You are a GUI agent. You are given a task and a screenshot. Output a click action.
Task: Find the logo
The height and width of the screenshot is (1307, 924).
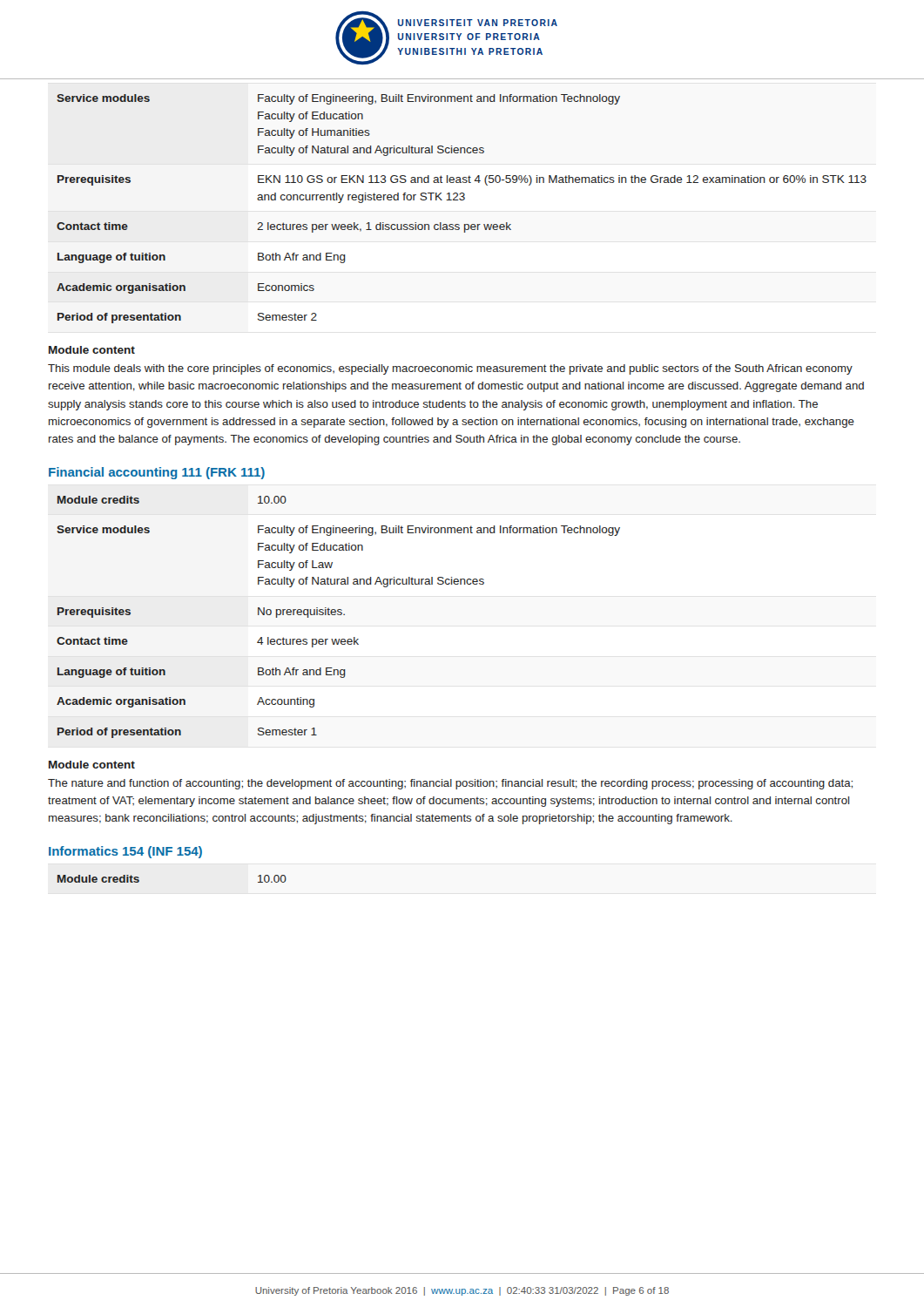coord(462,39)
